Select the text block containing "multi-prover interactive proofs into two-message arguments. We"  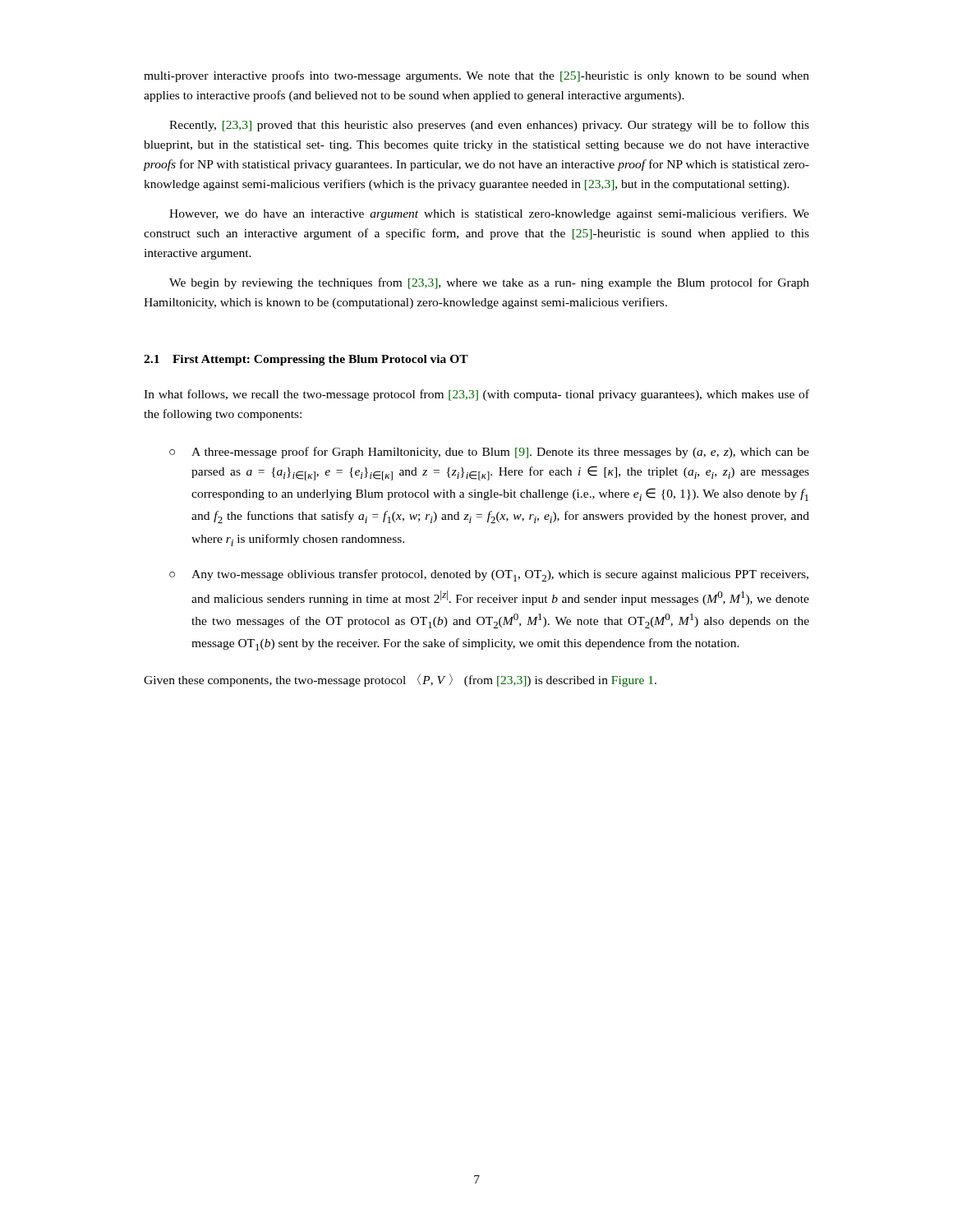point(476,85)
